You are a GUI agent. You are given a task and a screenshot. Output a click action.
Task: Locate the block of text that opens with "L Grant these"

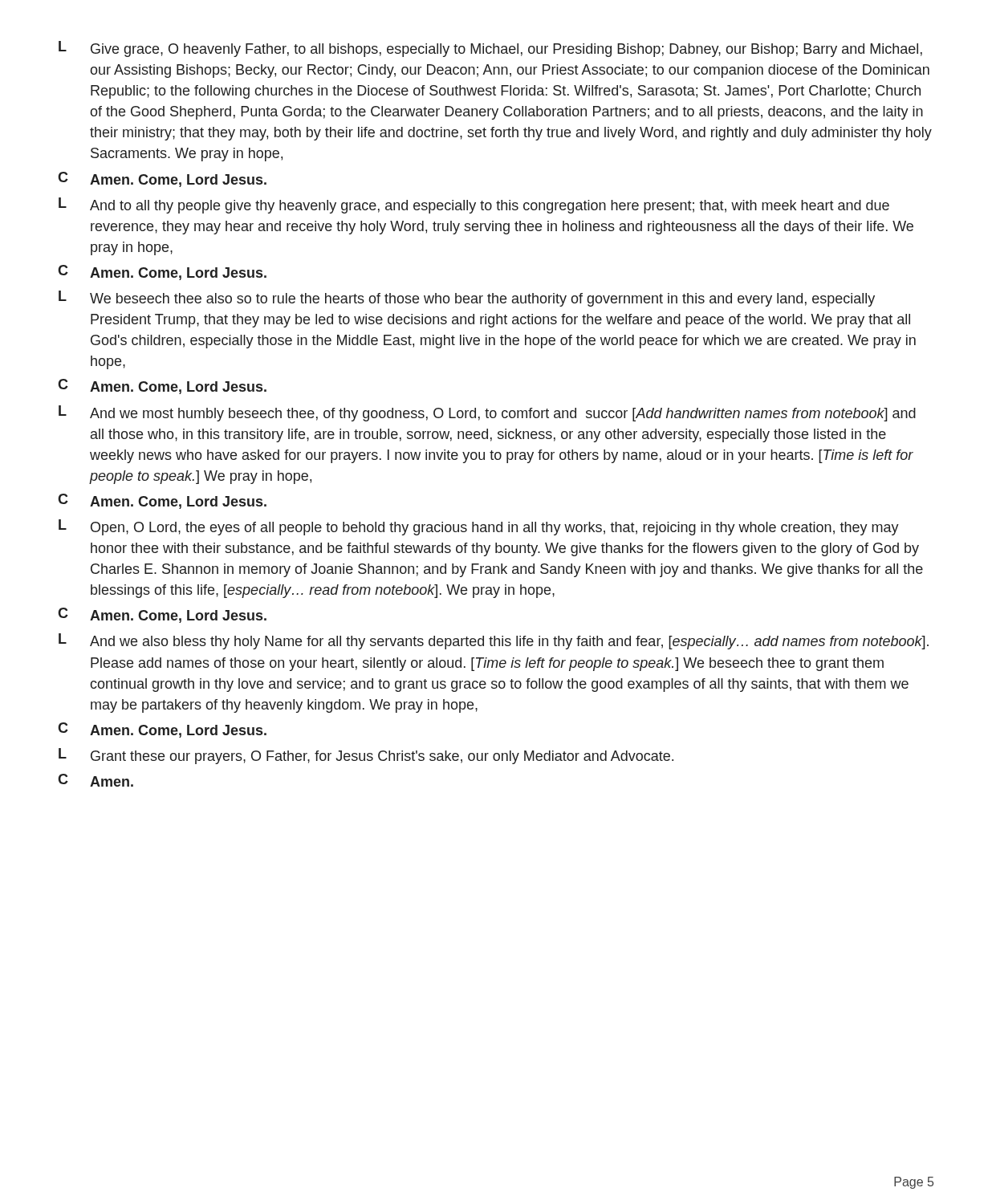[x=496, y=756]
